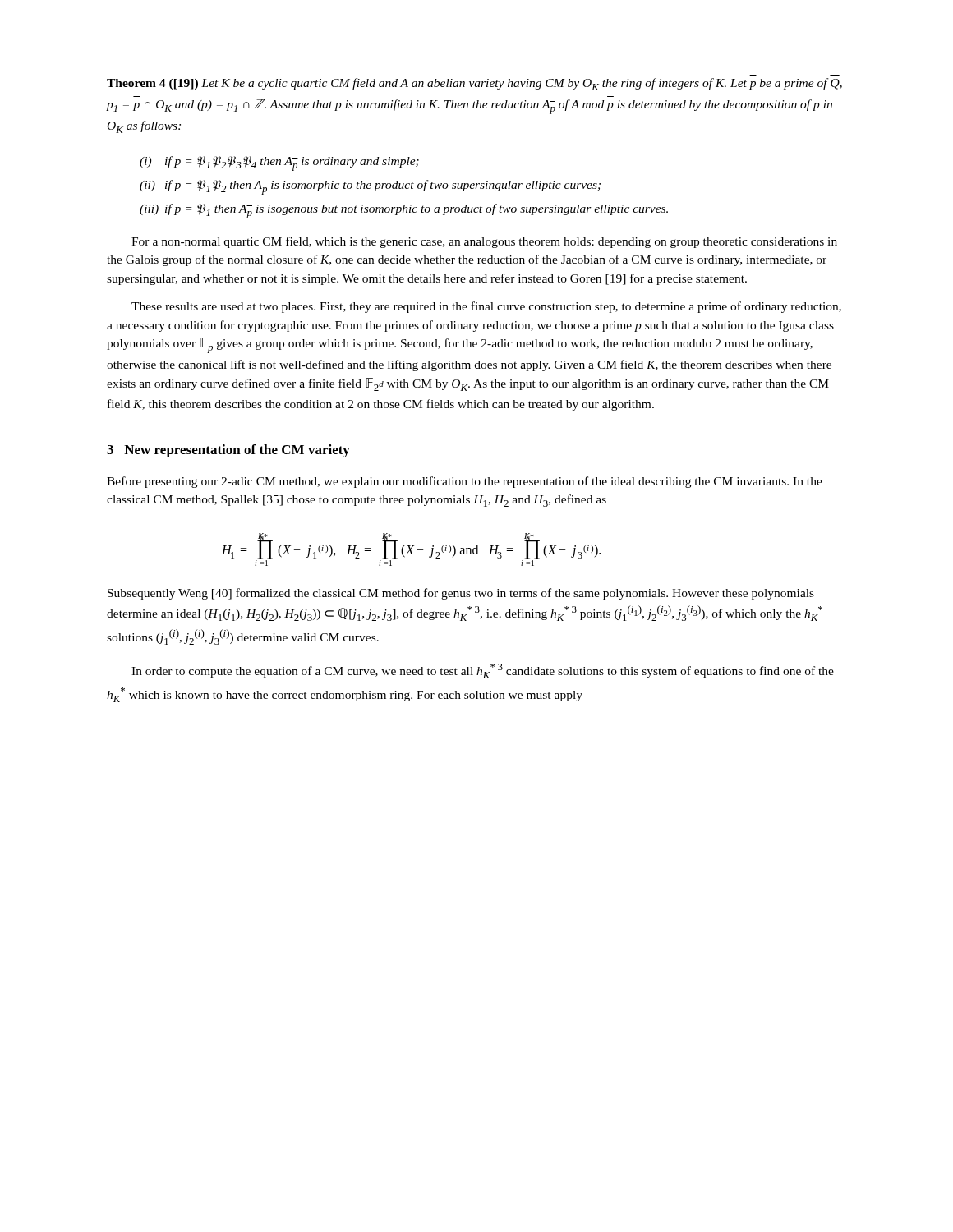This screenshot has height=1232, width=953.
Task: Point to the block beginning "(iii) if p = 𝔓1 then Ap"
Action: point(493,210)
